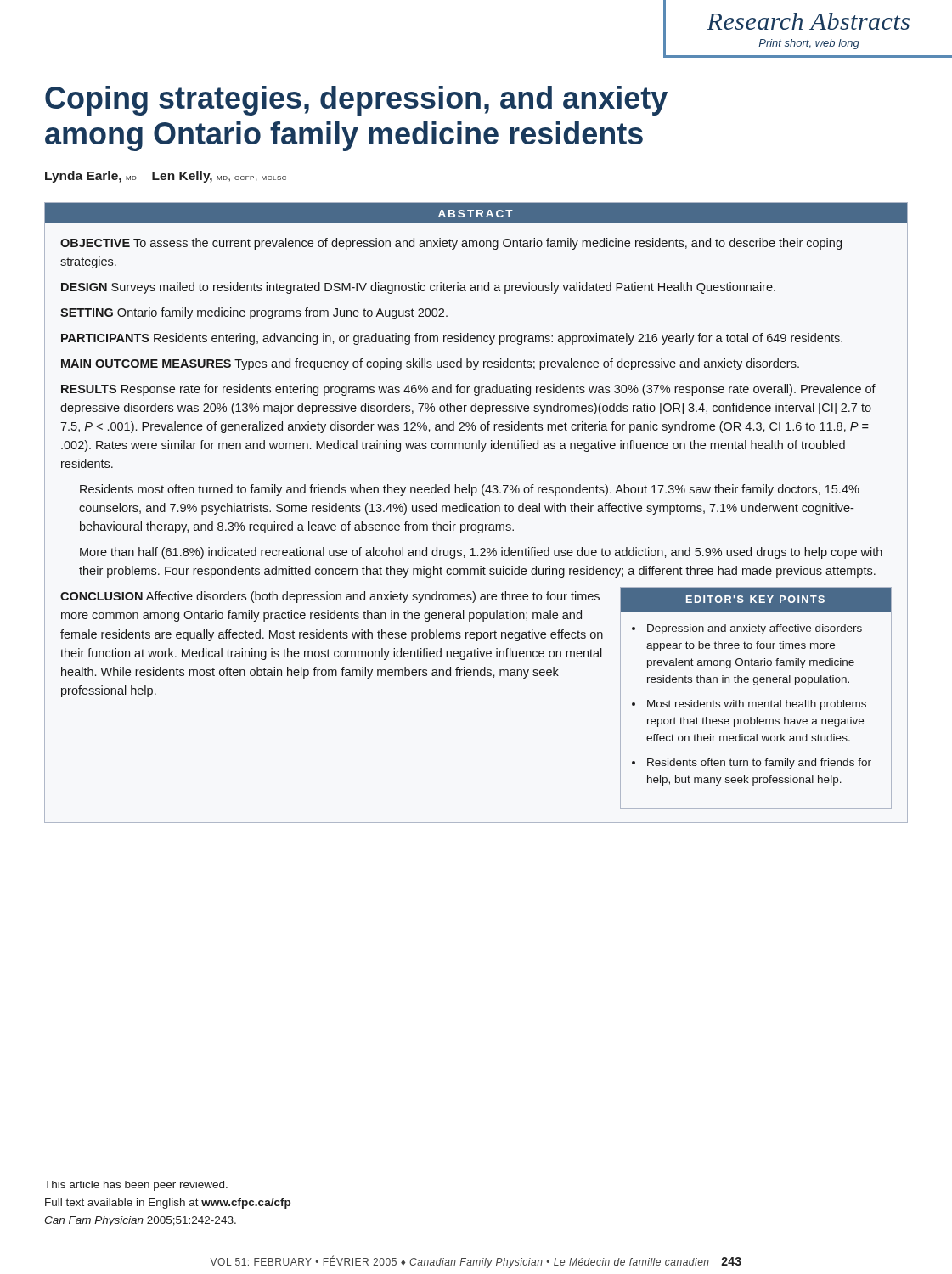952x1274 pixels.
Task: Navigate to the text starting "Most residents with mental"
Action: pyautogui.click(x=757, y=721)
